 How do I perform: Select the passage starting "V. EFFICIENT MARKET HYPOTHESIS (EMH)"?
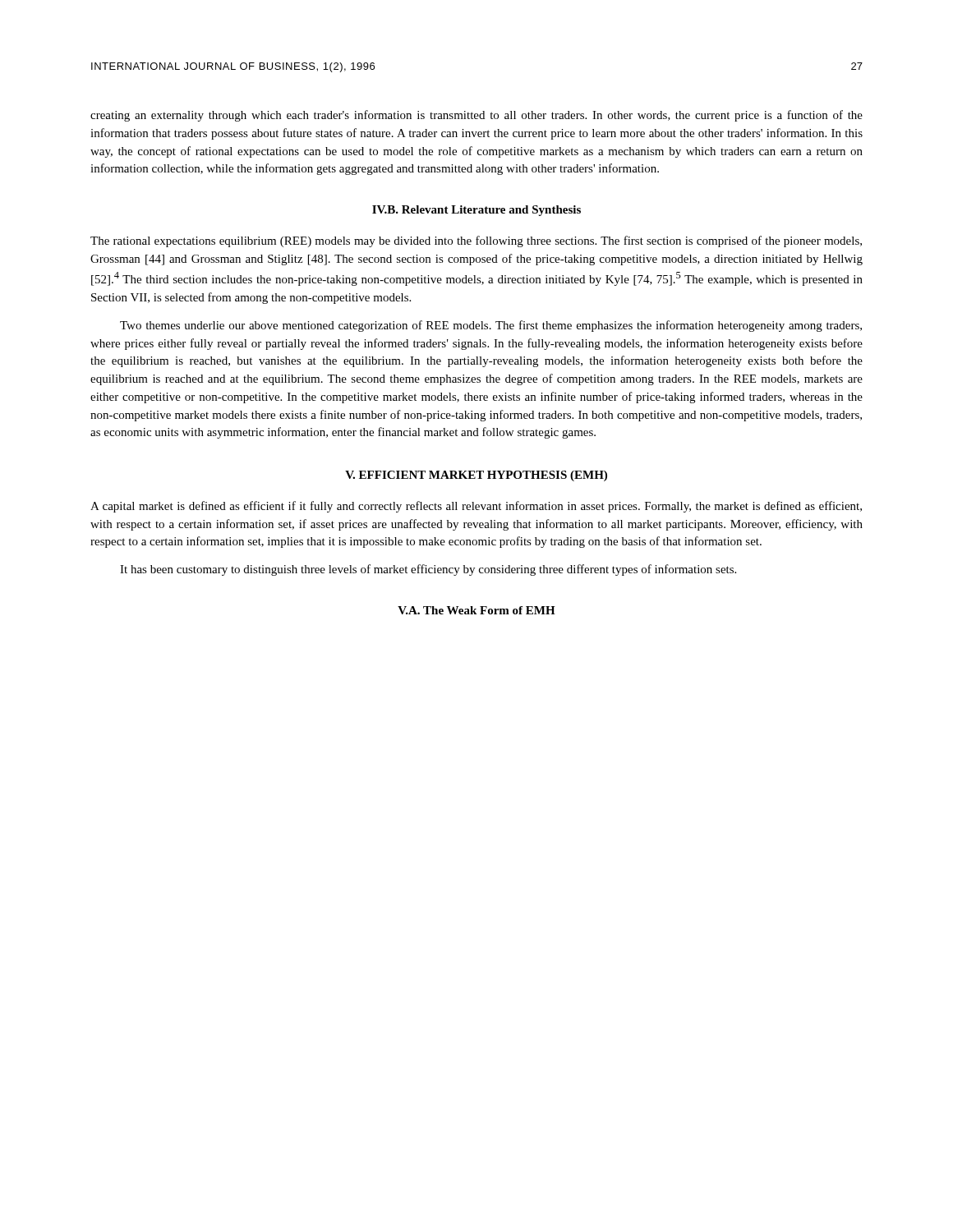pos(476,475)
